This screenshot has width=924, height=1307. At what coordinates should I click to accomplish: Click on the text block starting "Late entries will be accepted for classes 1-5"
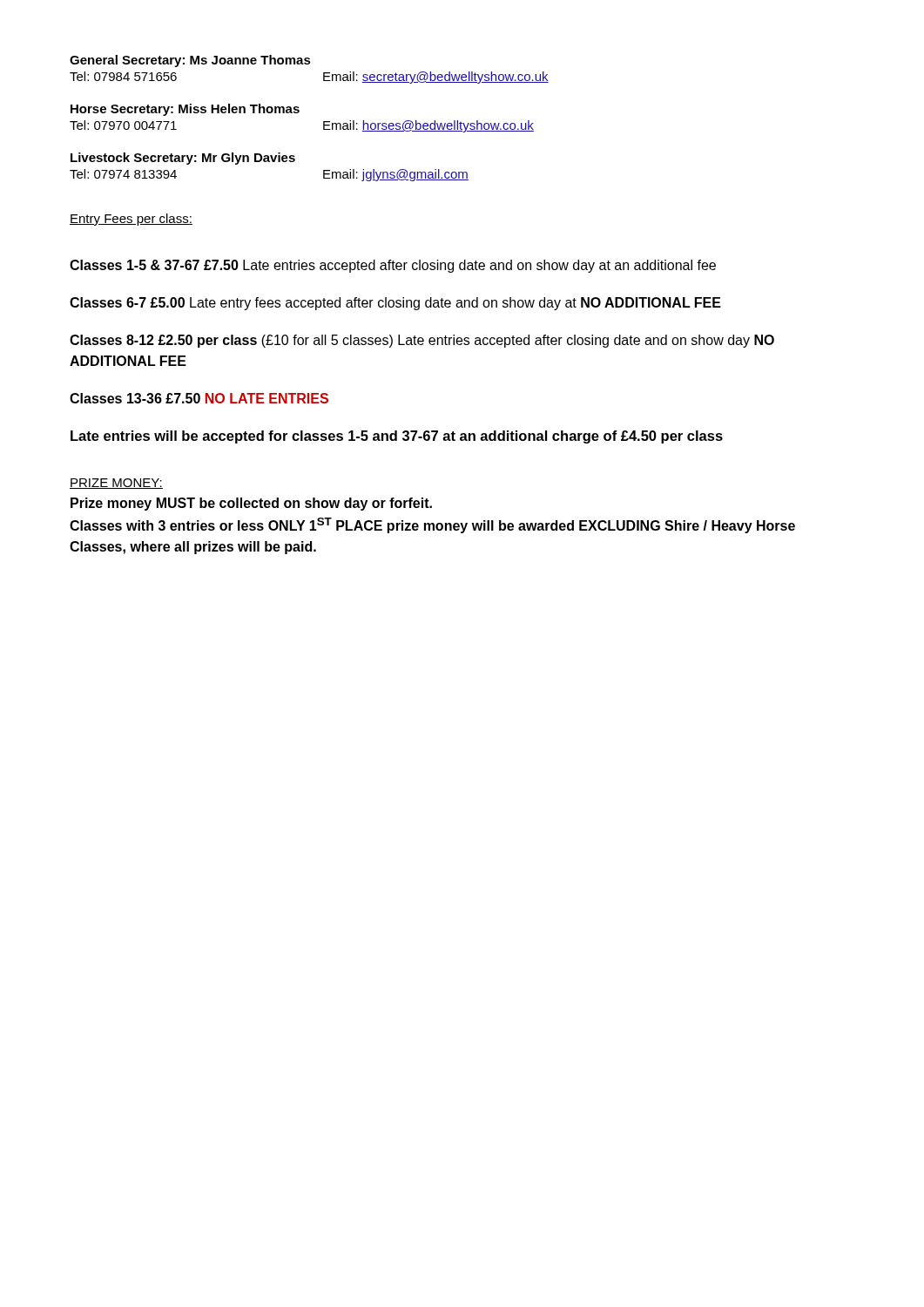[x=396, y=436]
